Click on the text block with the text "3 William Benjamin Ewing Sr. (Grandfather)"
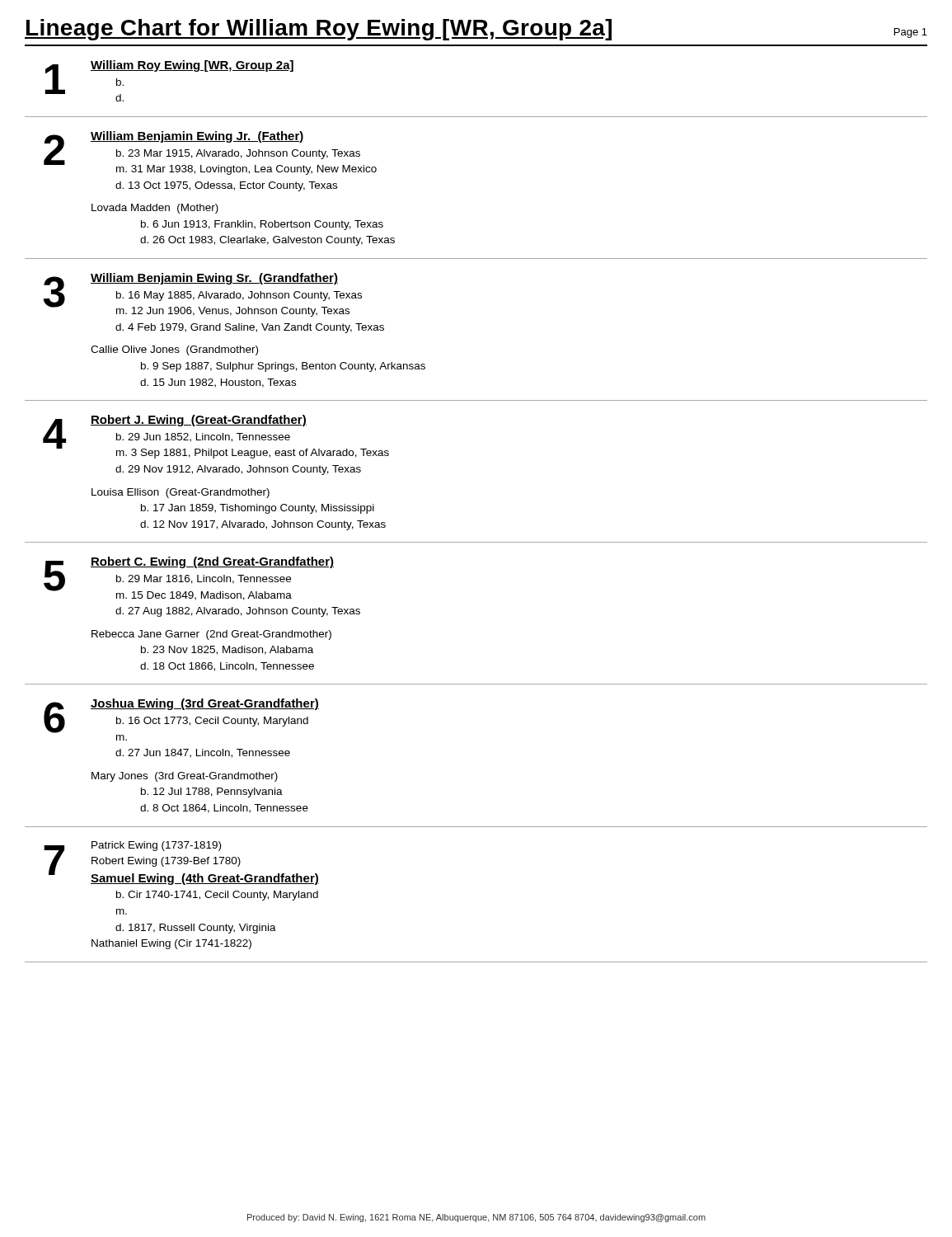Screen dimensions: 1237x952 (x=203, y=295)
